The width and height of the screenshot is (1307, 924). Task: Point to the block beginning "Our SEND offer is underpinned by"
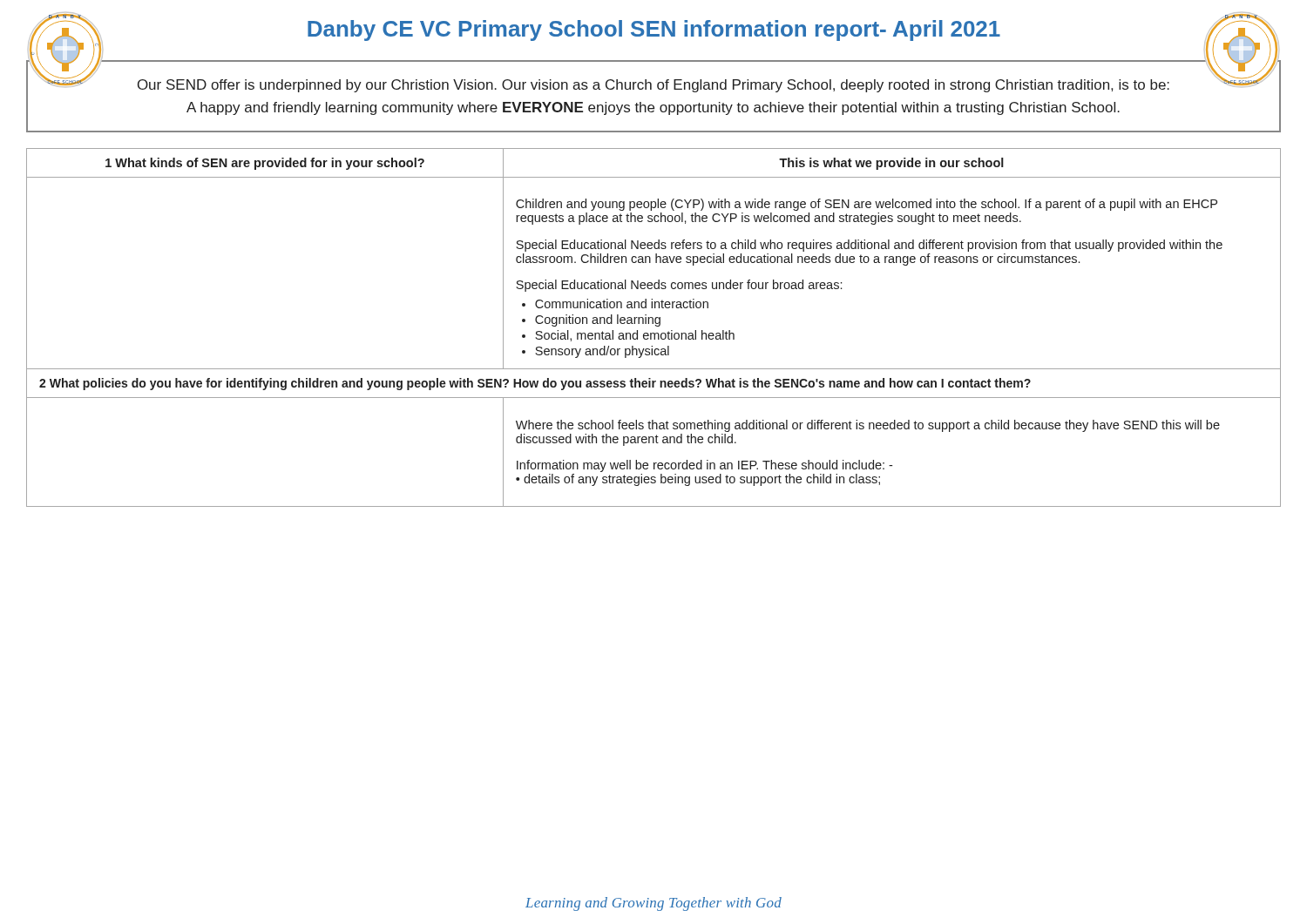(x=654, y=96)
